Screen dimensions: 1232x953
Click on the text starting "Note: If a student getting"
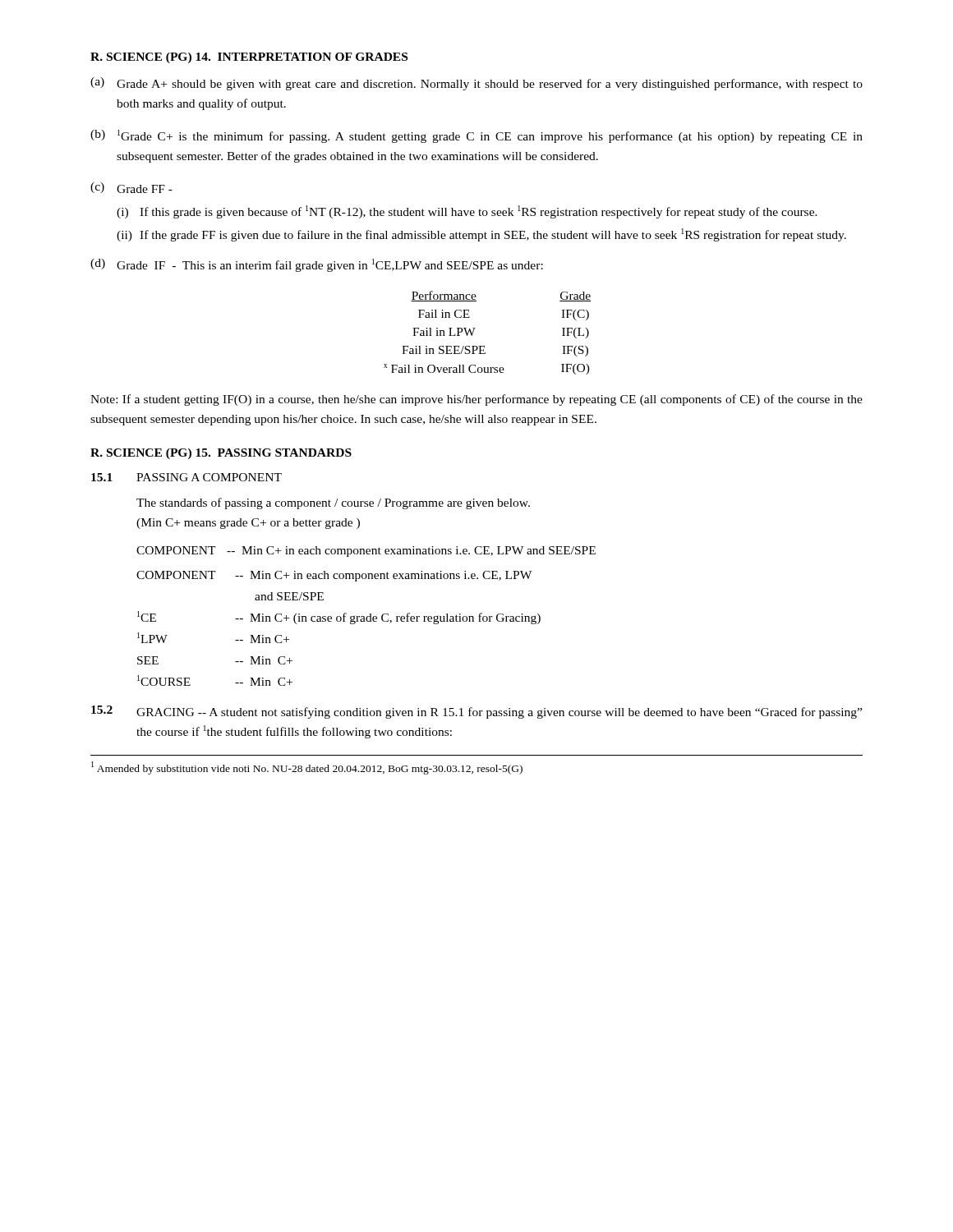[x=476, y=409]
